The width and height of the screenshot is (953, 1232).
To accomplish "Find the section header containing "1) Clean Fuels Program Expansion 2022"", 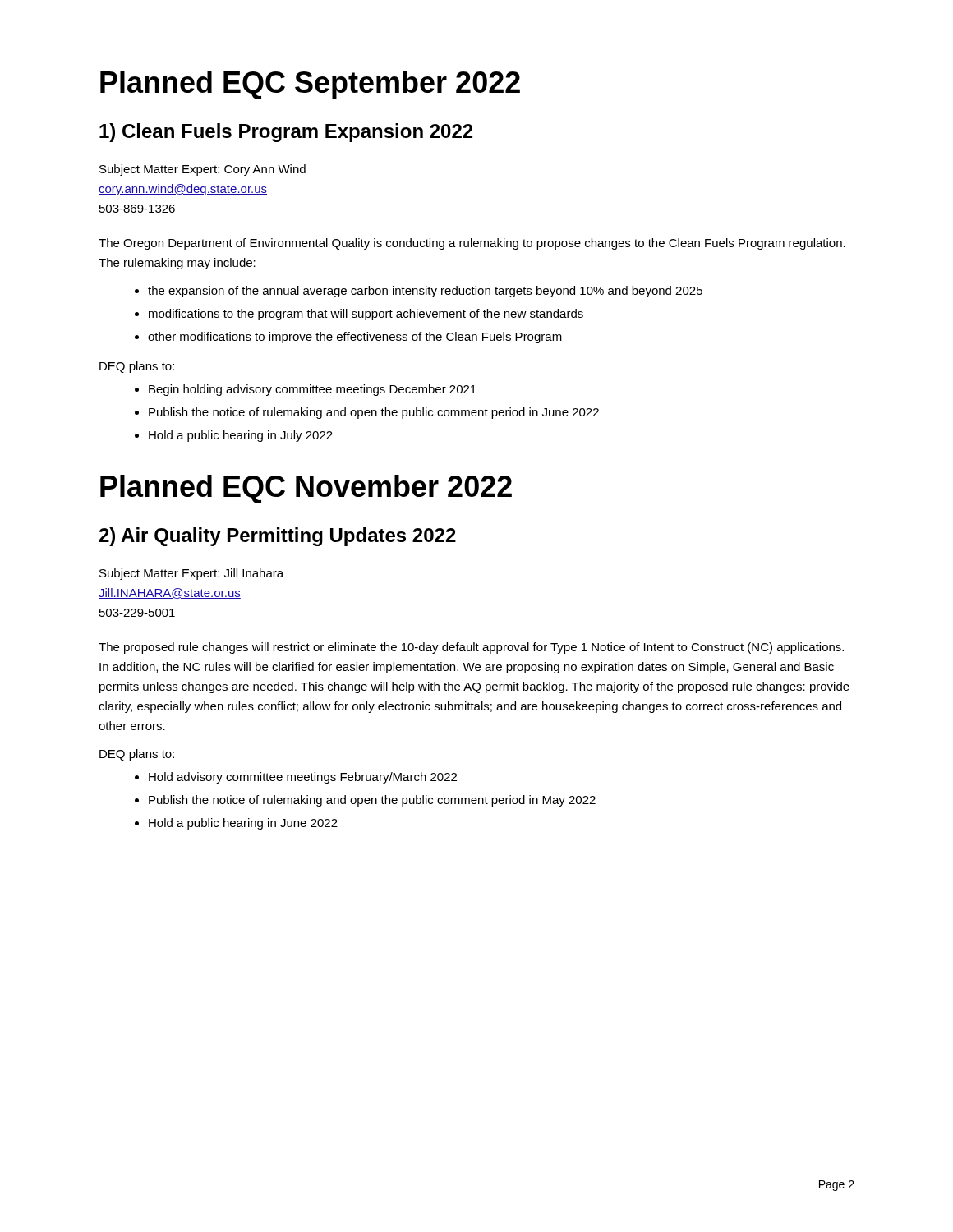I will 476,131.
